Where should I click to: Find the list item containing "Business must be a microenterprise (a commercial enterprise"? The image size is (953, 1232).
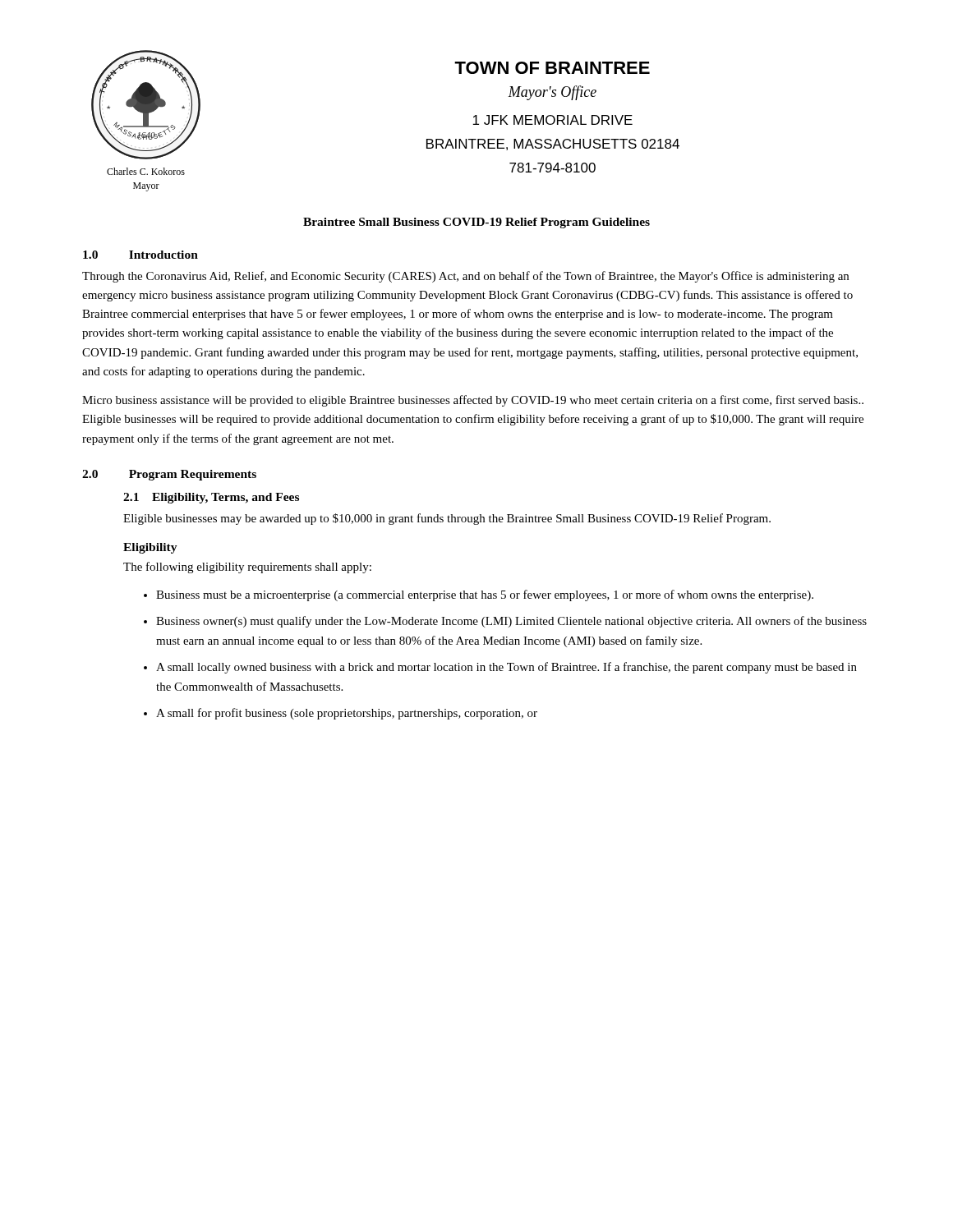pyautogui.click(x=485, y=595)
